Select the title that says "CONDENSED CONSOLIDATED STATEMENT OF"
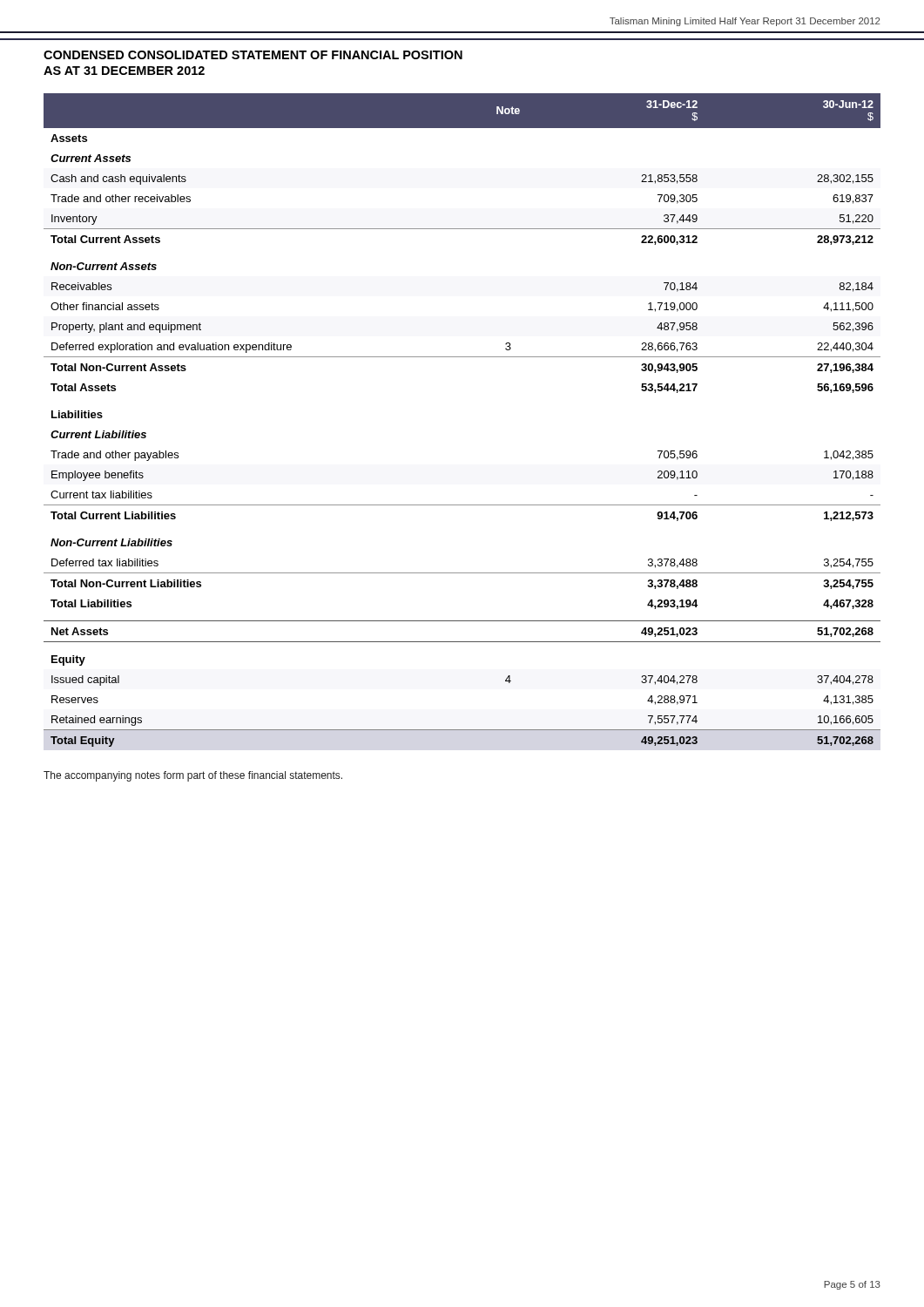This screenshot has width=924, height=1307. click(x=462, y=63)
